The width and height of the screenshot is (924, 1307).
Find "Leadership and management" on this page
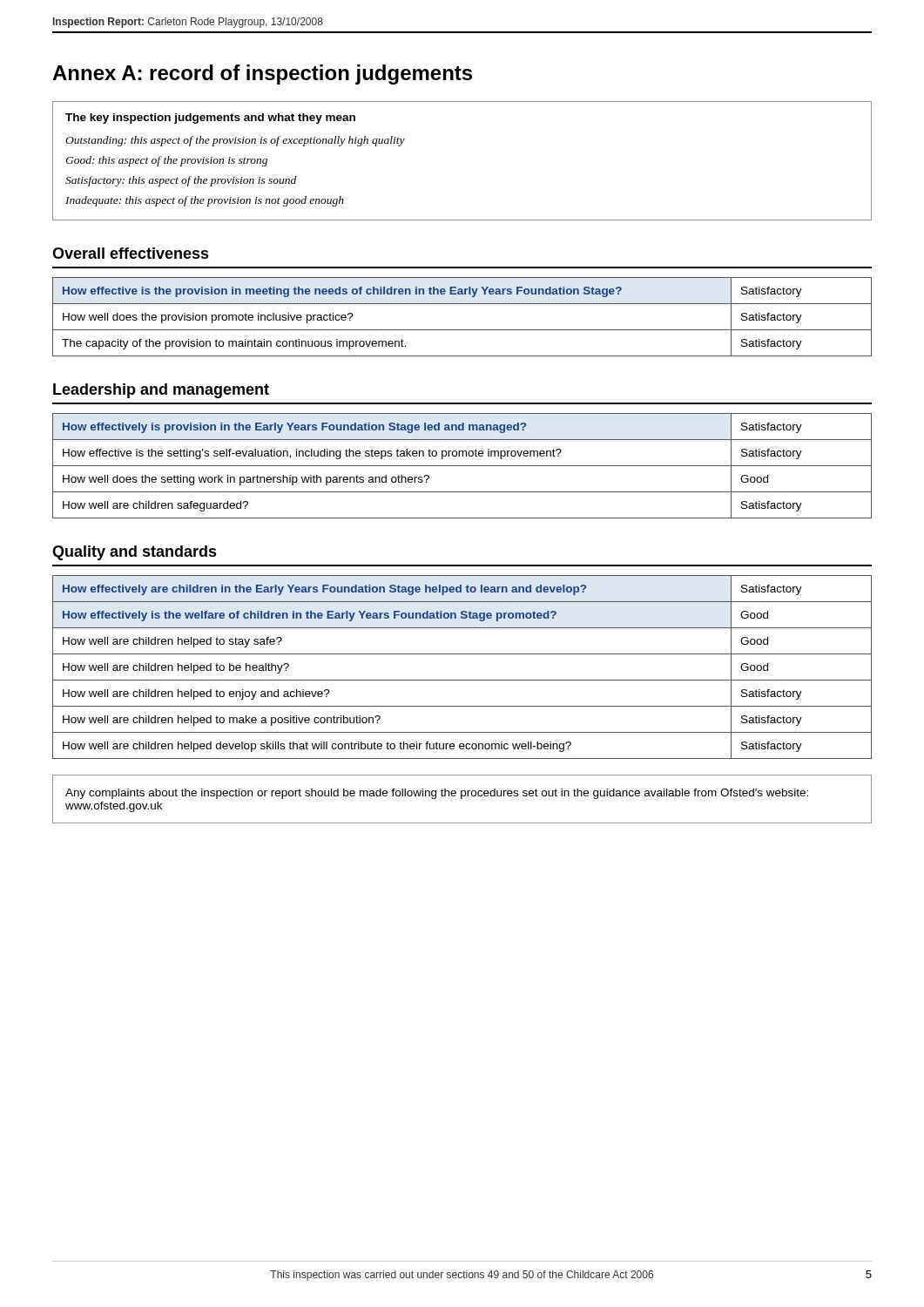coord(161,389)
